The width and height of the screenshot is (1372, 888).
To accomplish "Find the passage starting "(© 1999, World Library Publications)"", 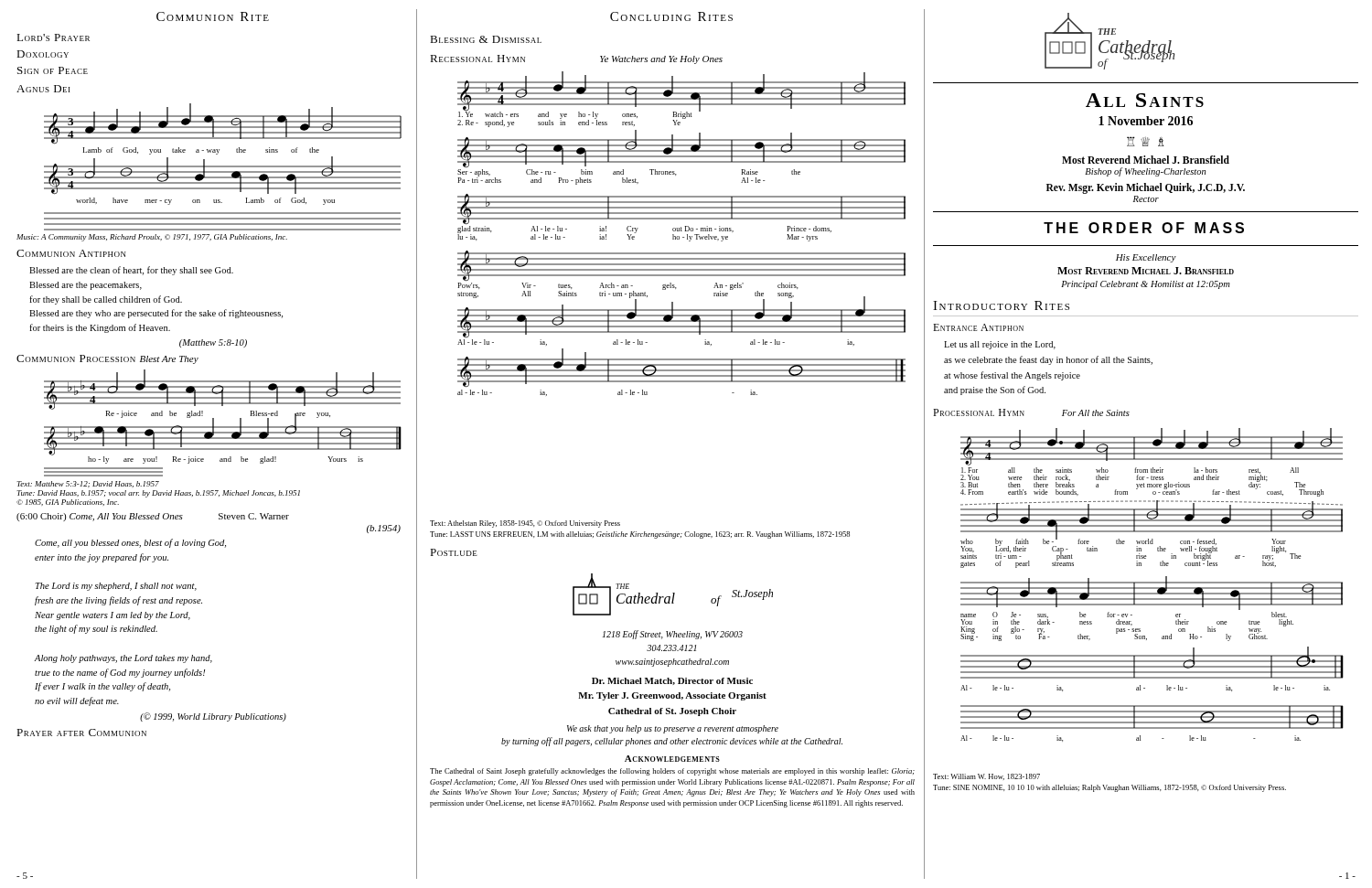I will 213,716.
